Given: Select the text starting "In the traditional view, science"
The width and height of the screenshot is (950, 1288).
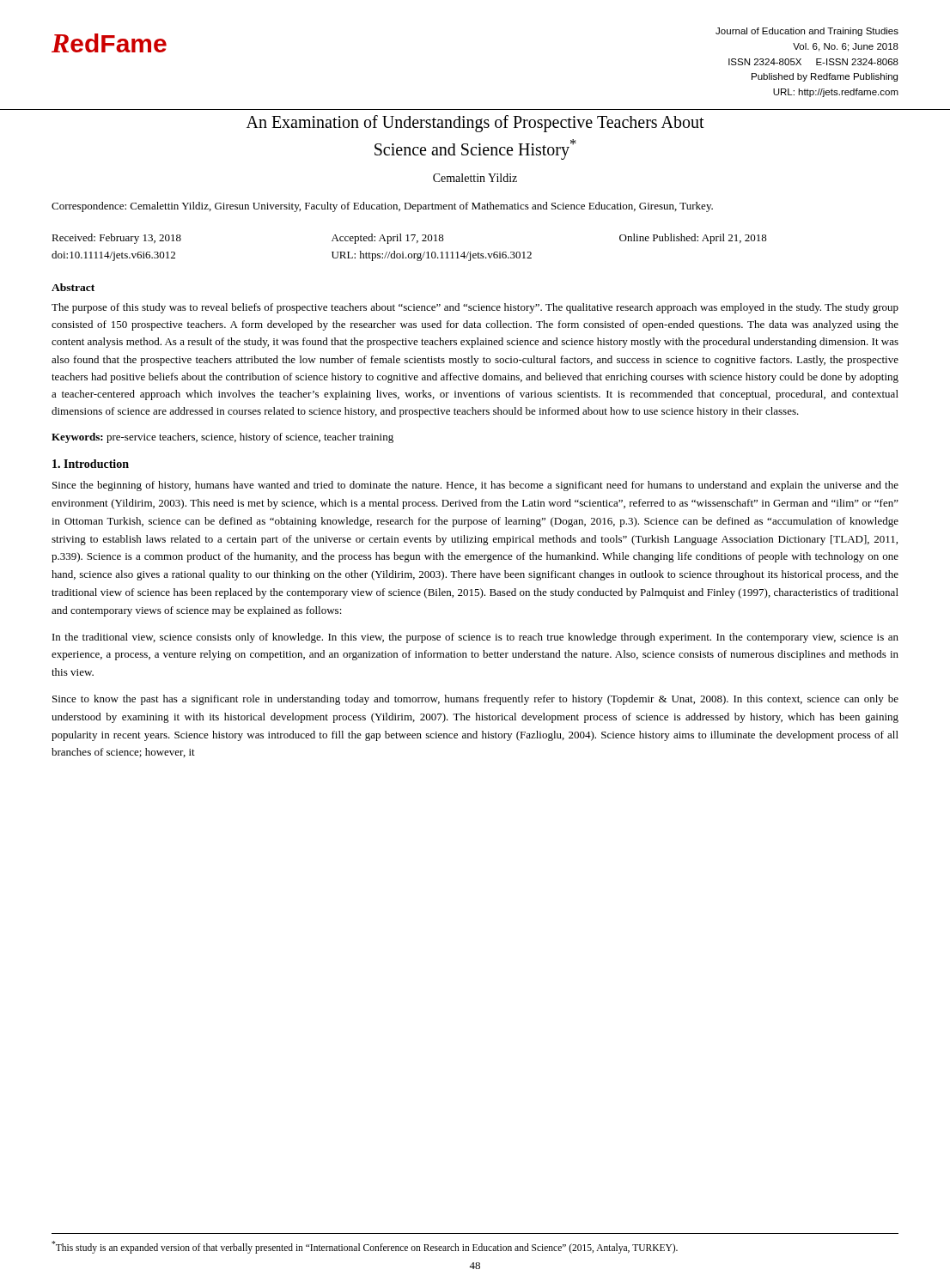Looking at the screenshot, I should point(475,654).
